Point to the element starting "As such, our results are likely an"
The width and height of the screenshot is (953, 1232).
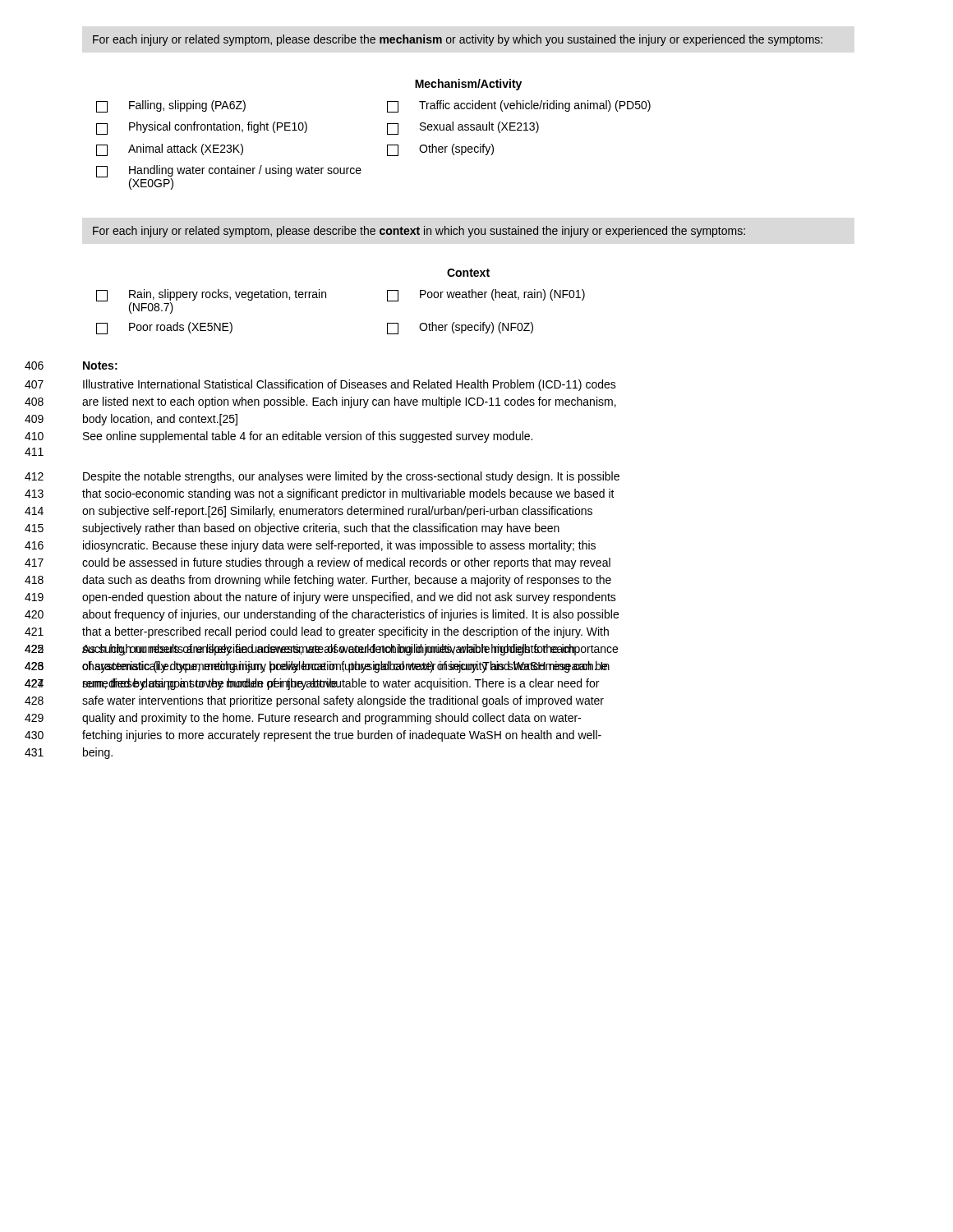350,701
